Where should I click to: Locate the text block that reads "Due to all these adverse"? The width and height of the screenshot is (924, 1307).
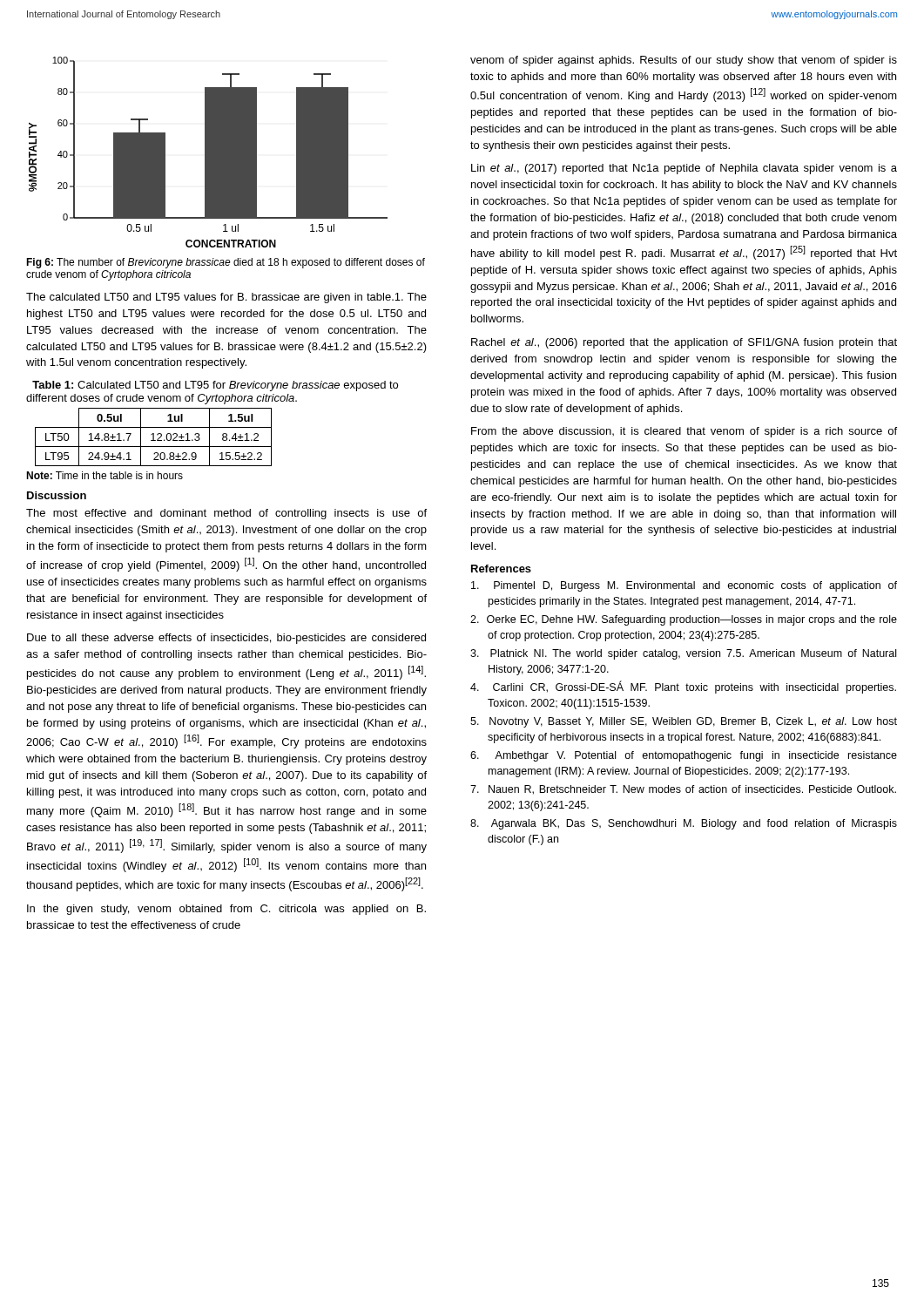pos(226,761)
